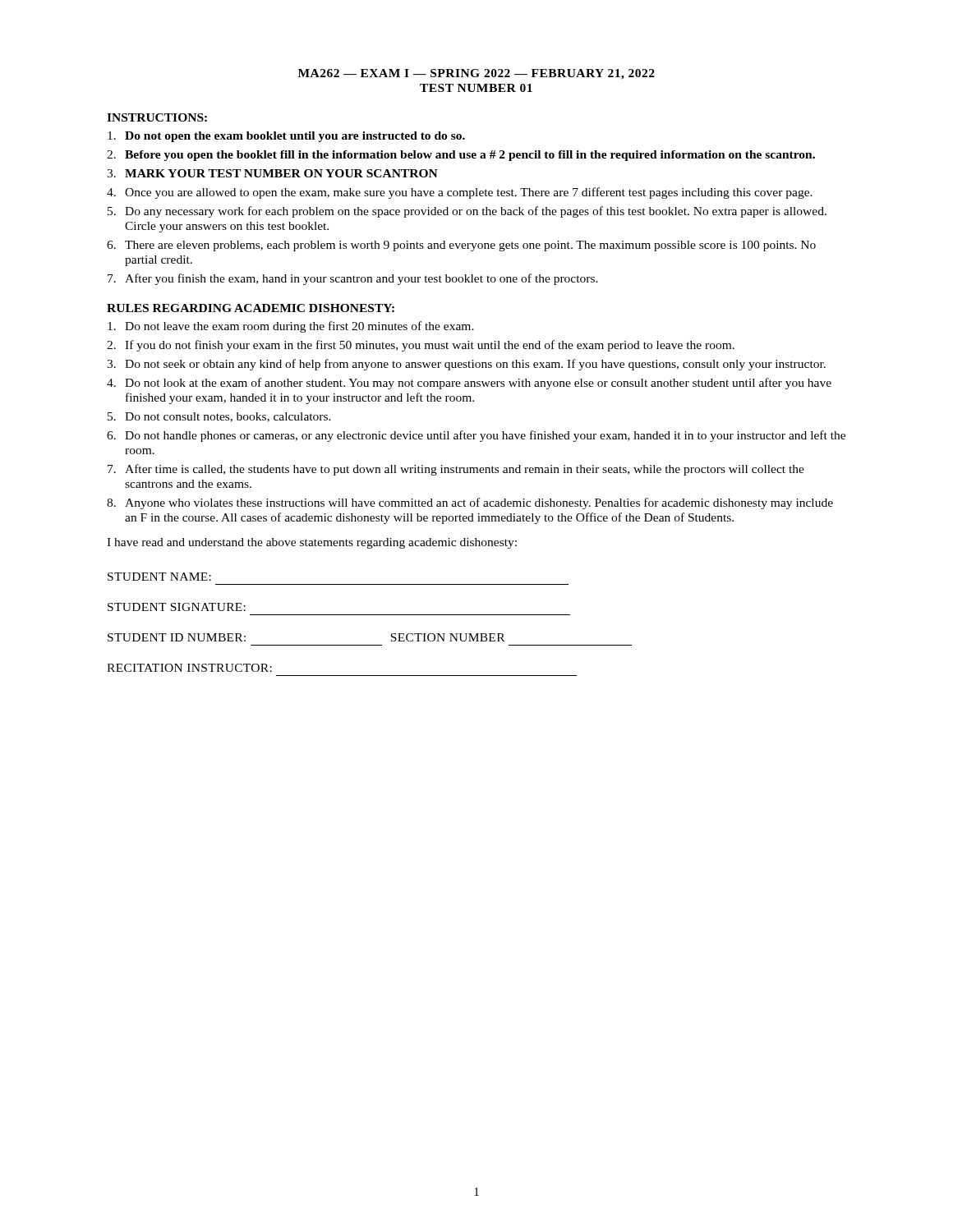Find "RULES REGARDING ACADEMIC DISHONESTY:" on this page
The image size is (953, 1232).
tap(251, 308)
